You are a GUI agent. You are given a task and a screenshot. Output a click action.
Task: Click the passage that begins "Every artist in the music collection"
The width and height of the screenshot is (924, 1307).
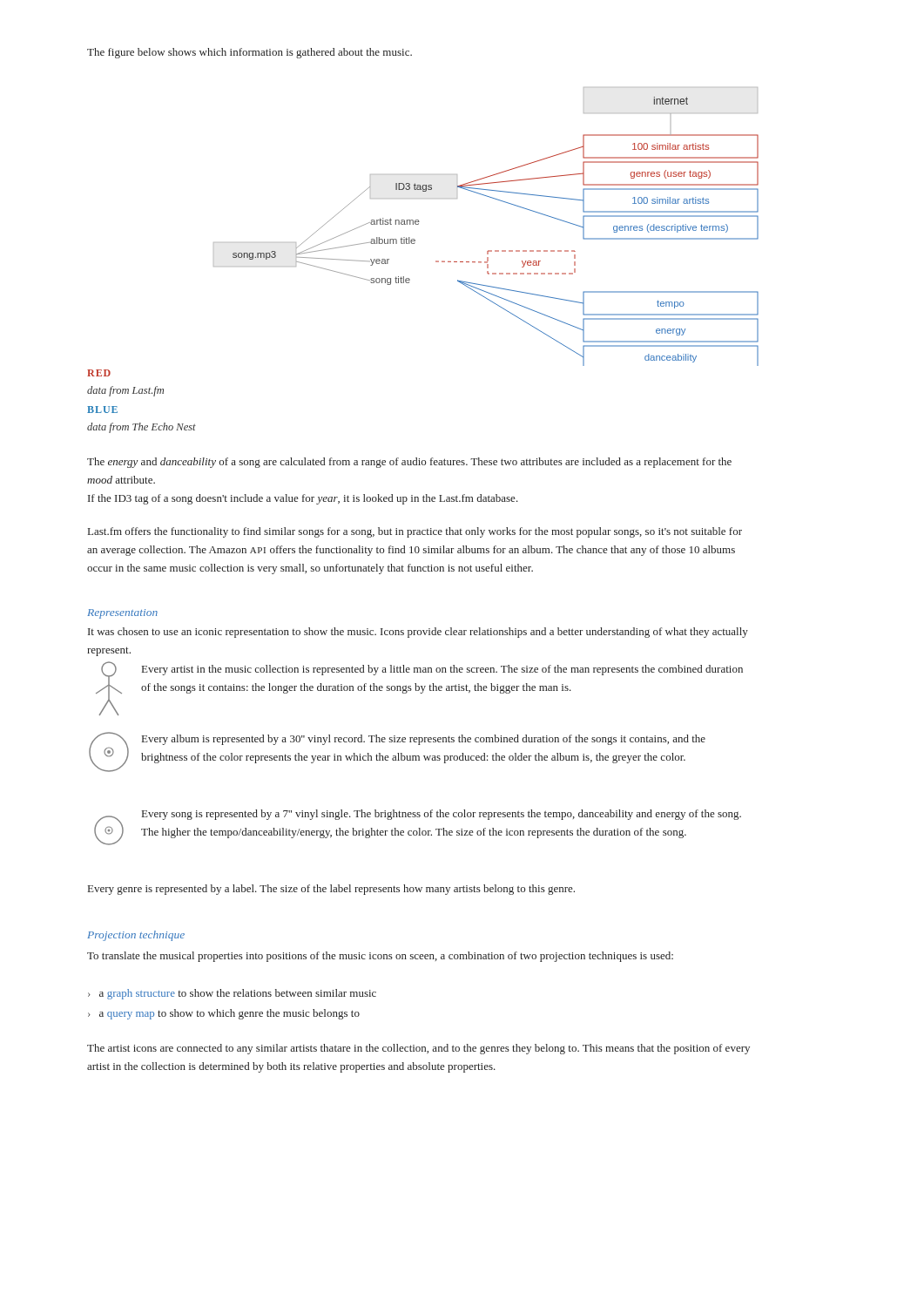[442, 678]
